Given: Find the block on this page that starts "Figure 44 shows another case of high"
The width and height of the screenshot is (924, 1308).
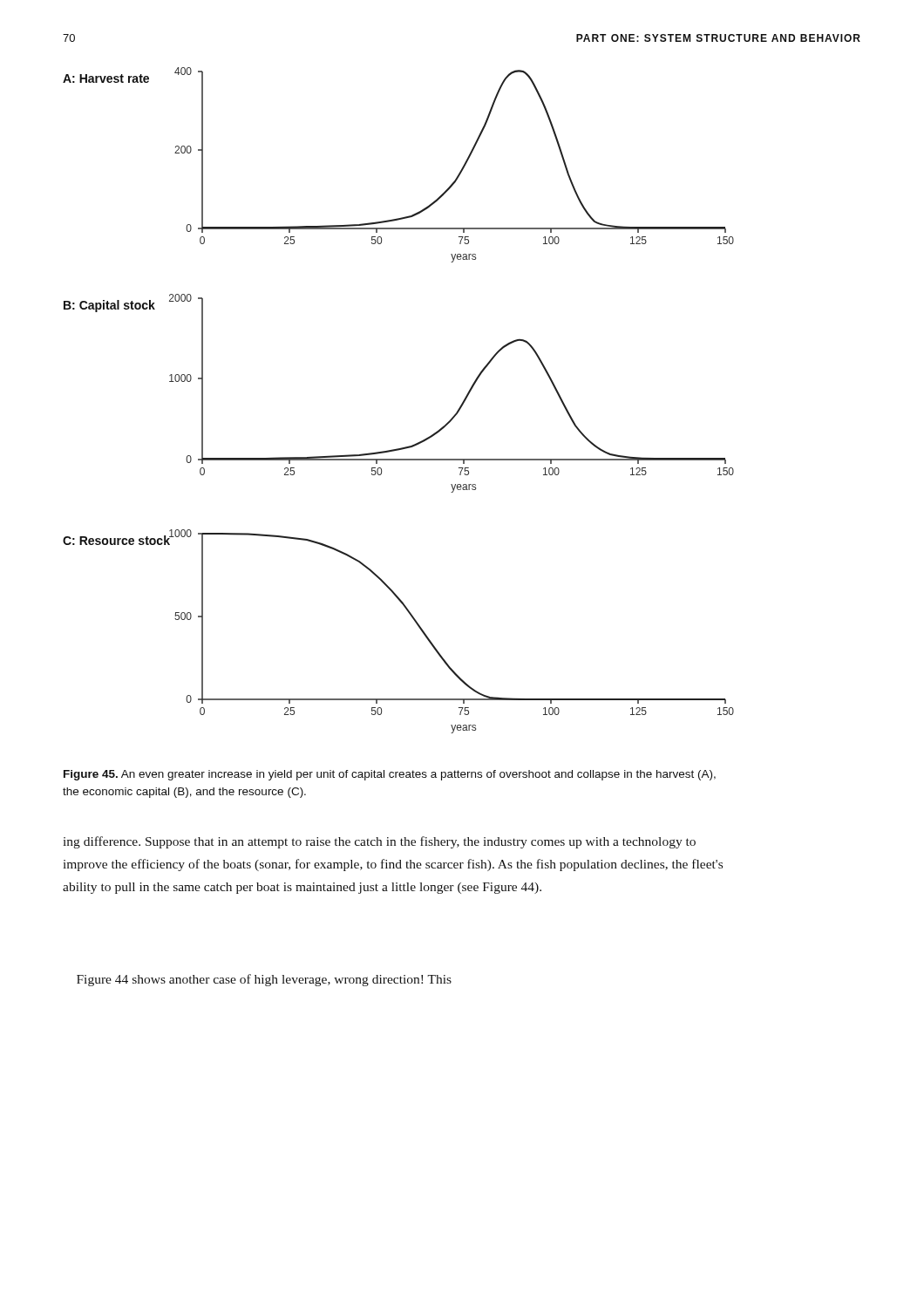Looking at the screenshot, I should tap(257, 979).
